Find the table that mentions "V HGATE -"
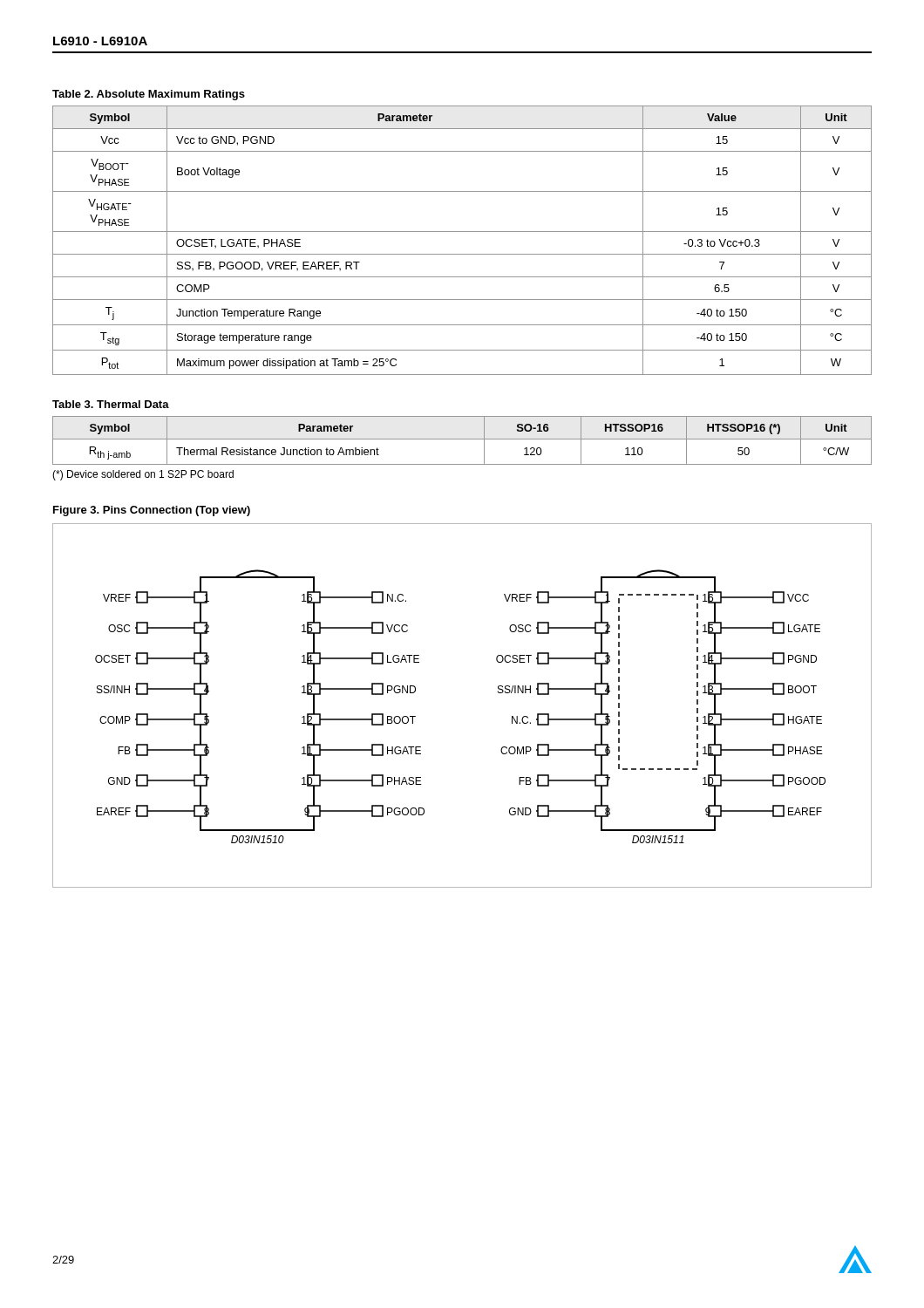924x1308 pixels. pyautogui.click(x=462, y=240)
